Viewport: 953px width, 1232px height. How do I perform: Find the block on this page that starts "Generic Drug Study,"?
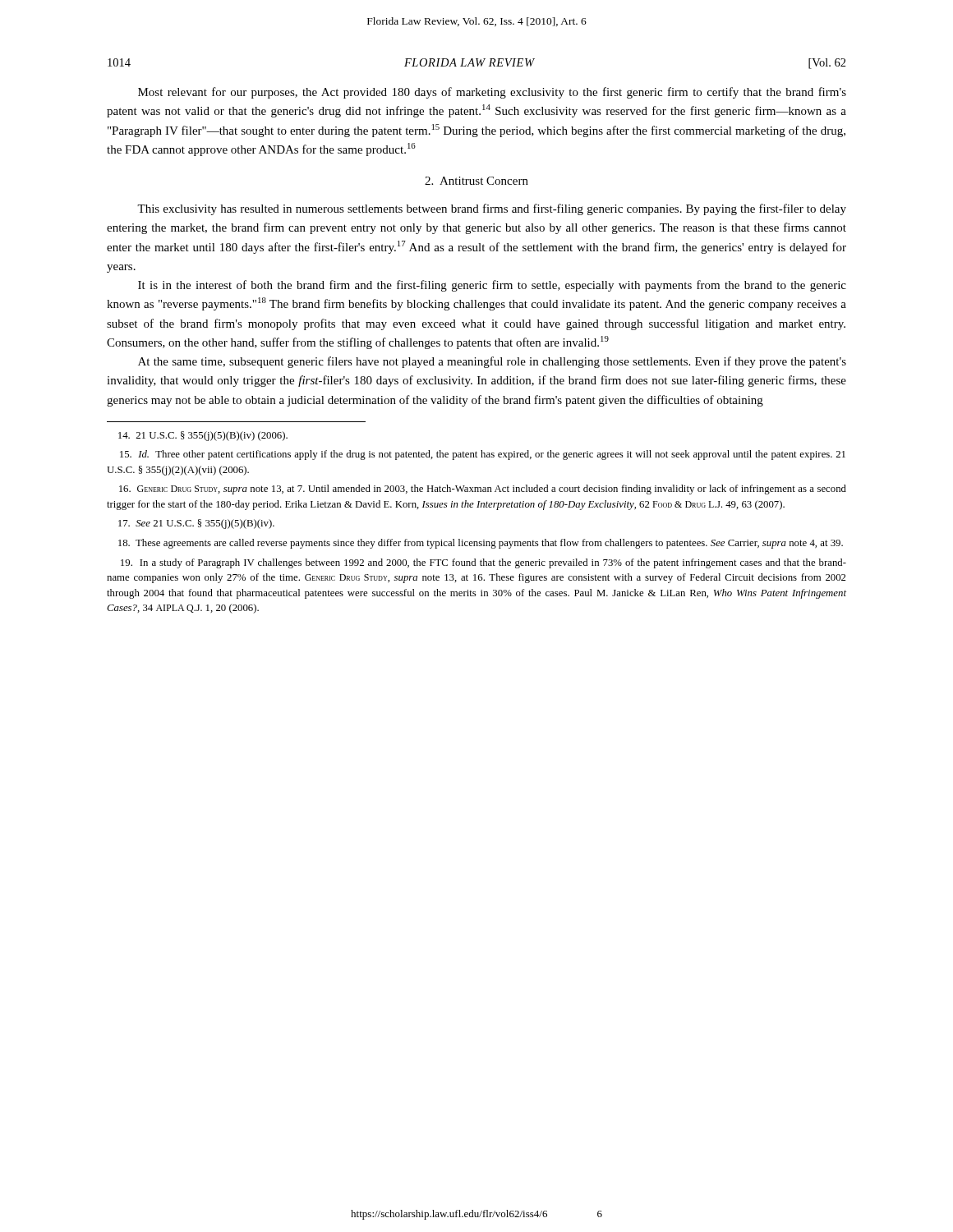(x=476, y=497)
